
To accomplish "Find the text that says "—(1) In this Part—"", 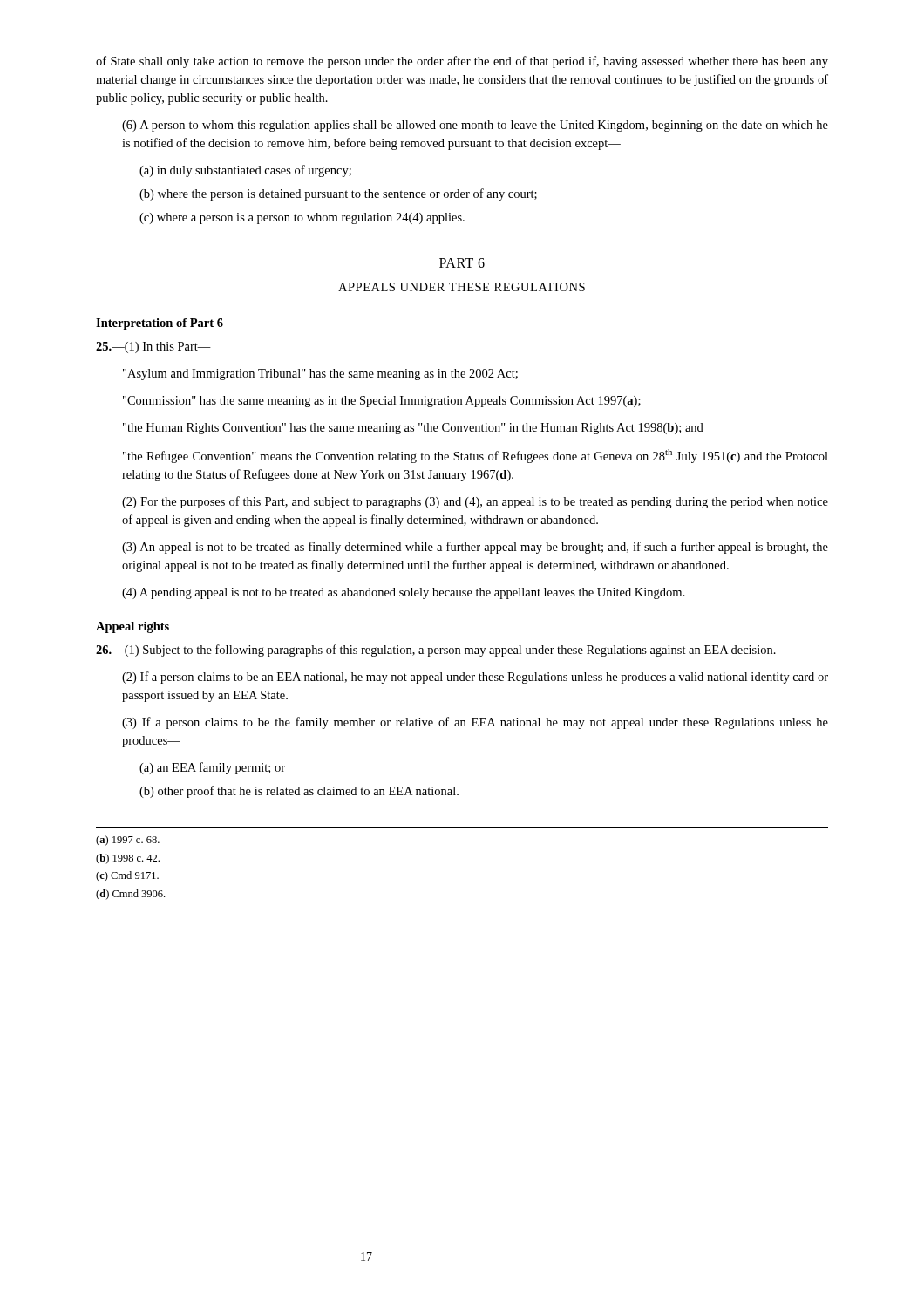I will (x=153, y=347).
